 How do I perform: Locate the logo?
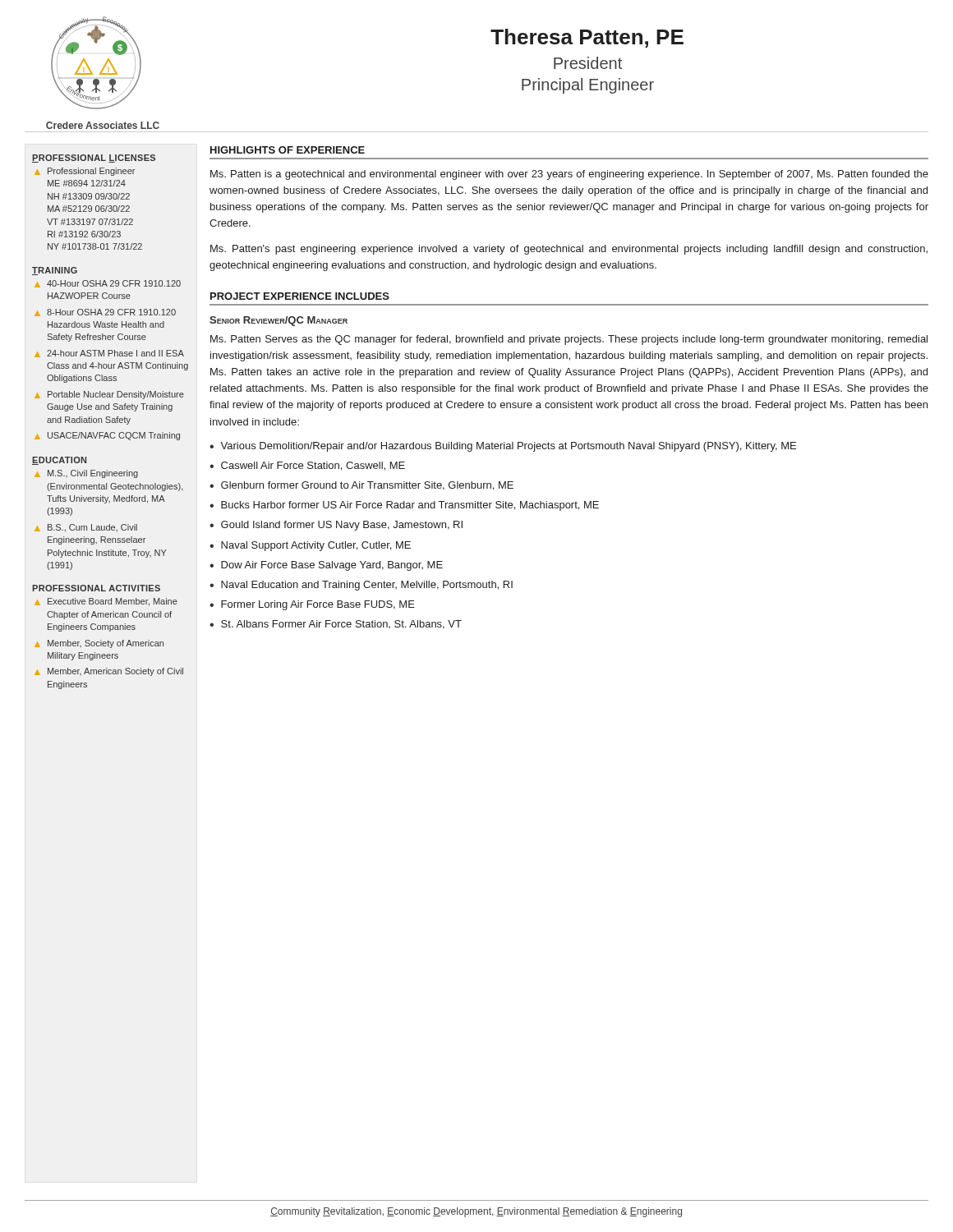(x=103, y=74)
